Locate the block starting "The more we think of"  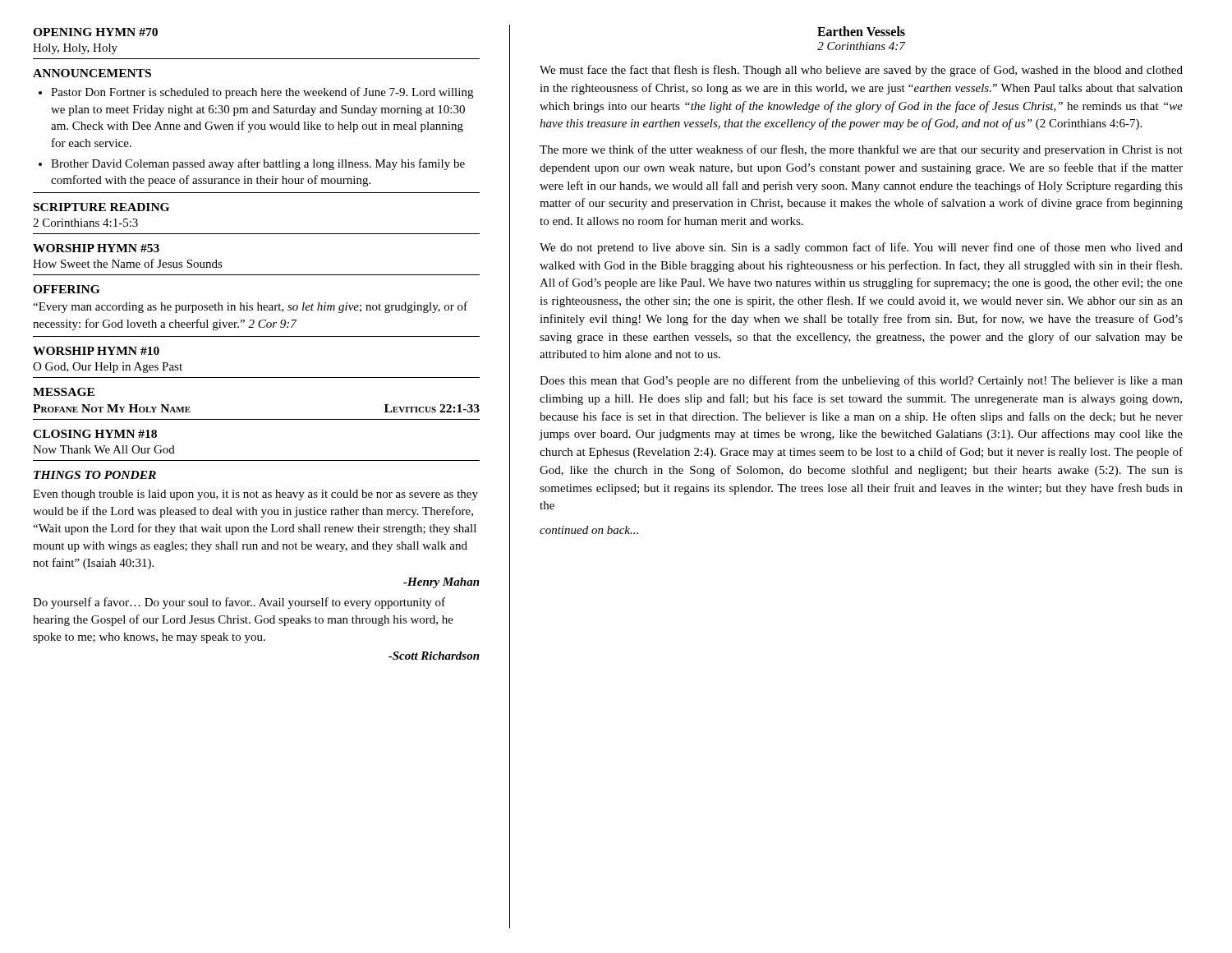[861, 185]
